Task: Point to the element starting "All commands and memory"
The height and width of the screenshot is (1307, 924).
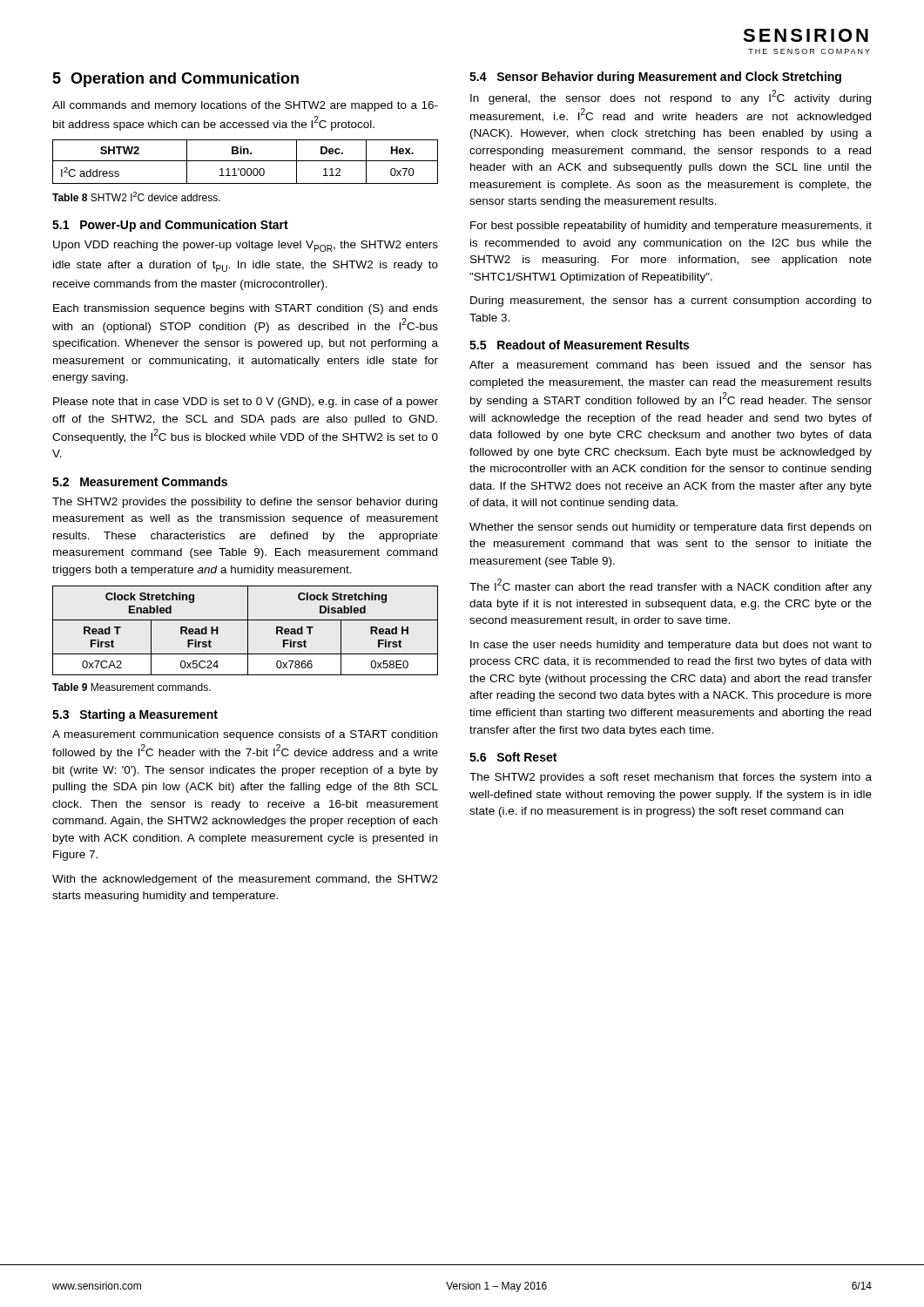Action: point(245,114)
